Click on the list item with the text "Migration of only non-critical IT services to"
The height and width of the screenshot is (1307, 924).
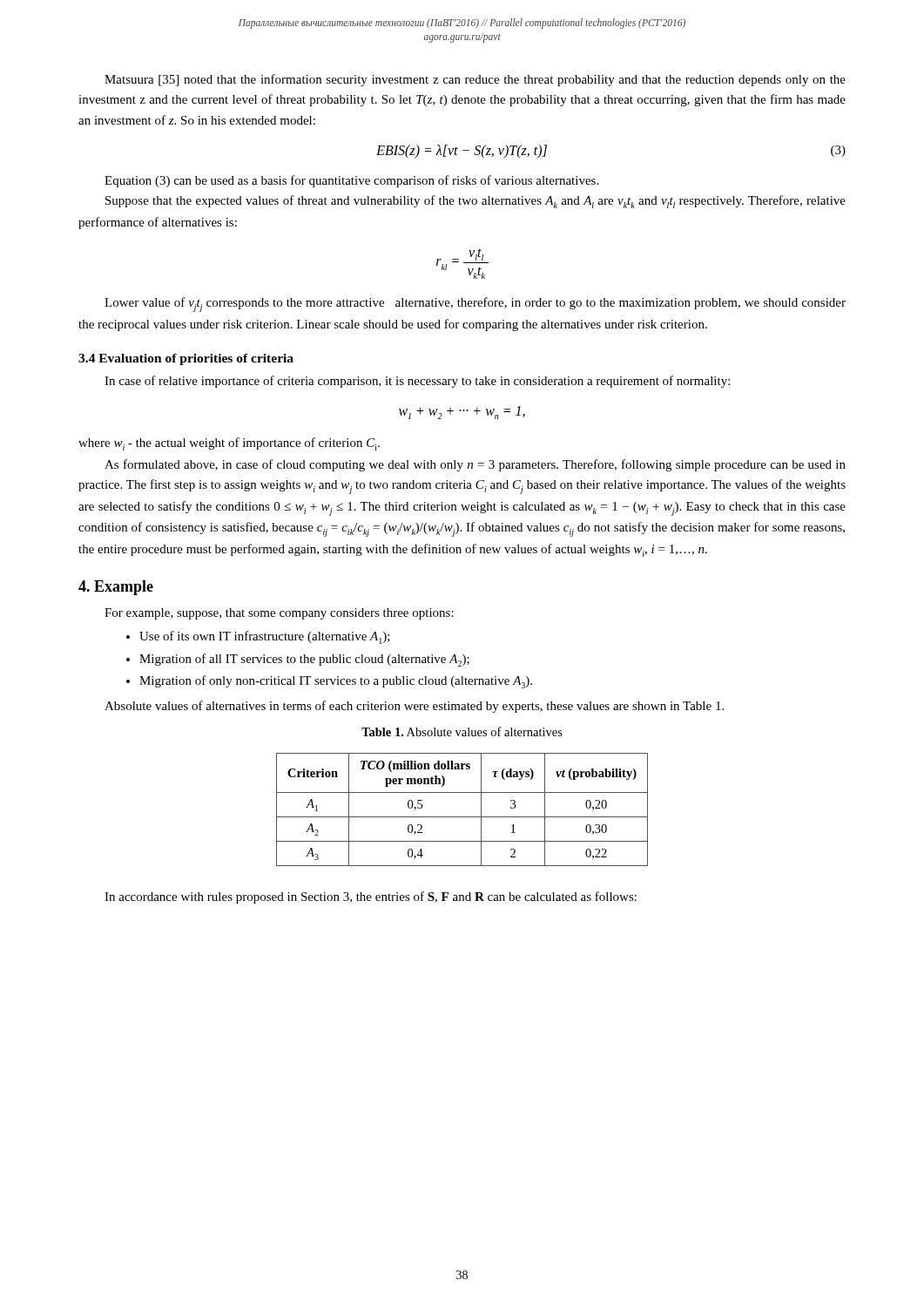[x=336, y=682]
